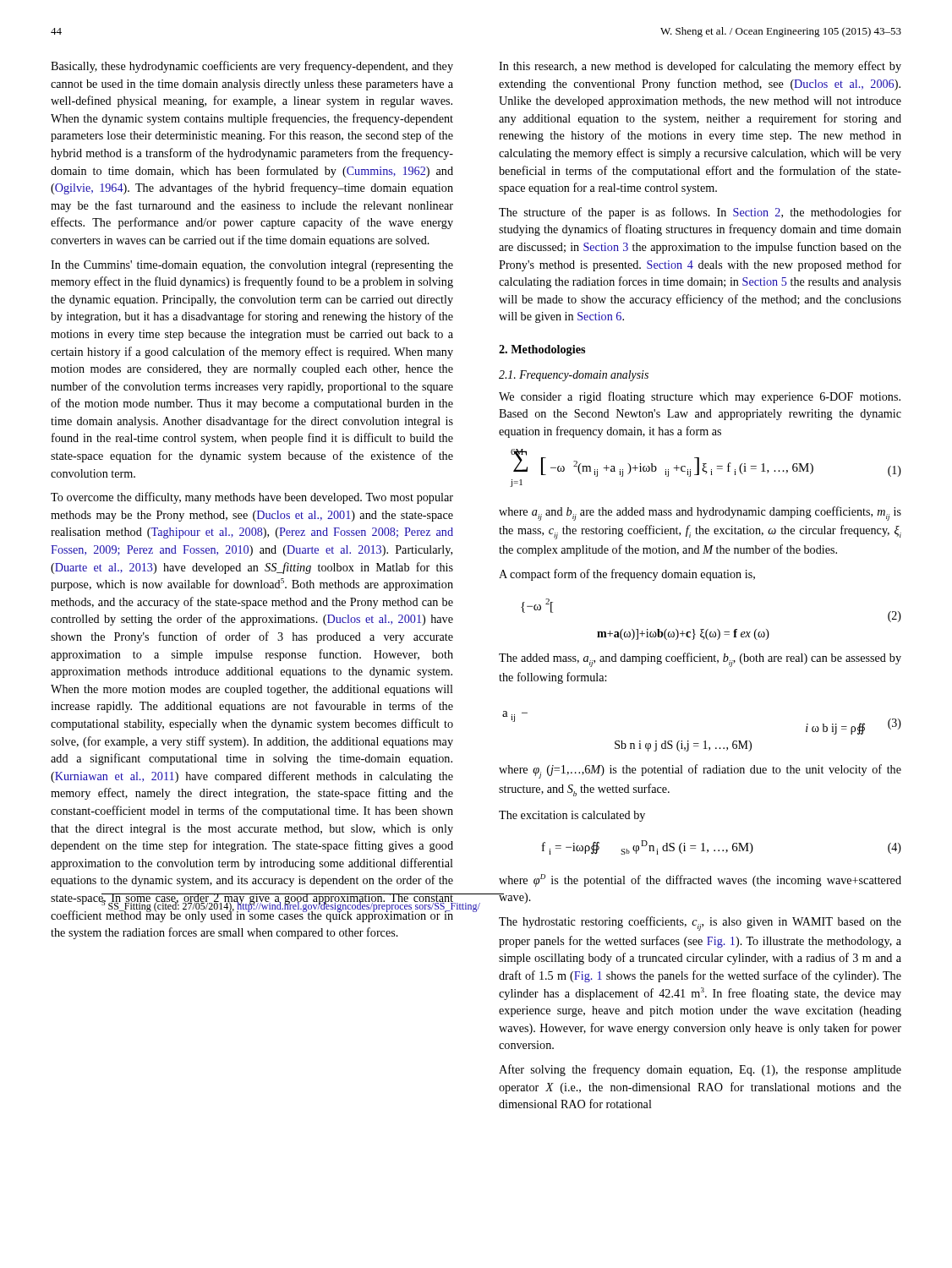Screen dimensions: 1268x952
Task: Locate the section header containing "2.1. Frequency-domain analysis"
Action: (x=574, y=374)
